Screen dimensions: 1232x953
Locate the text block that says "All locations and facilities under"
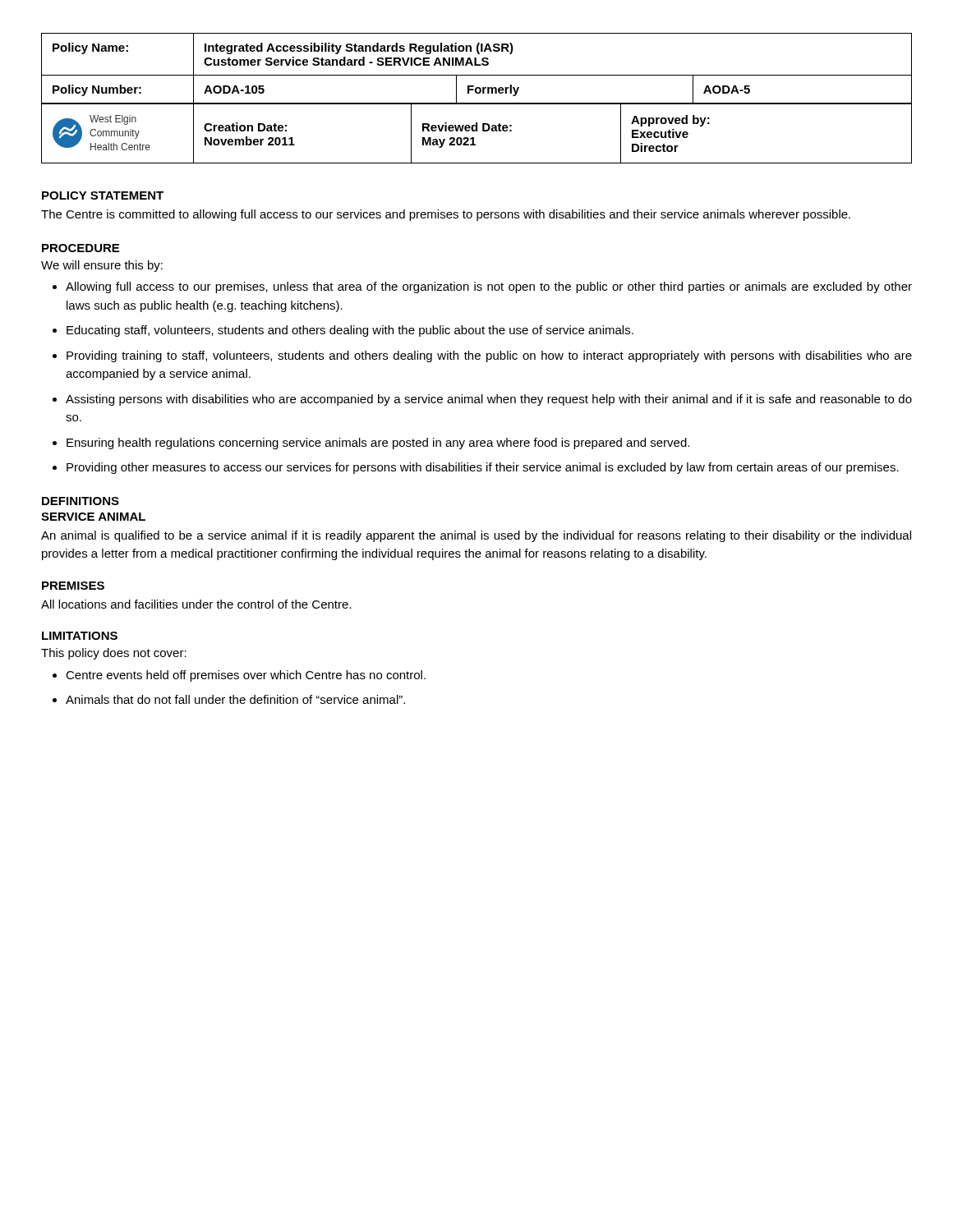197,604
